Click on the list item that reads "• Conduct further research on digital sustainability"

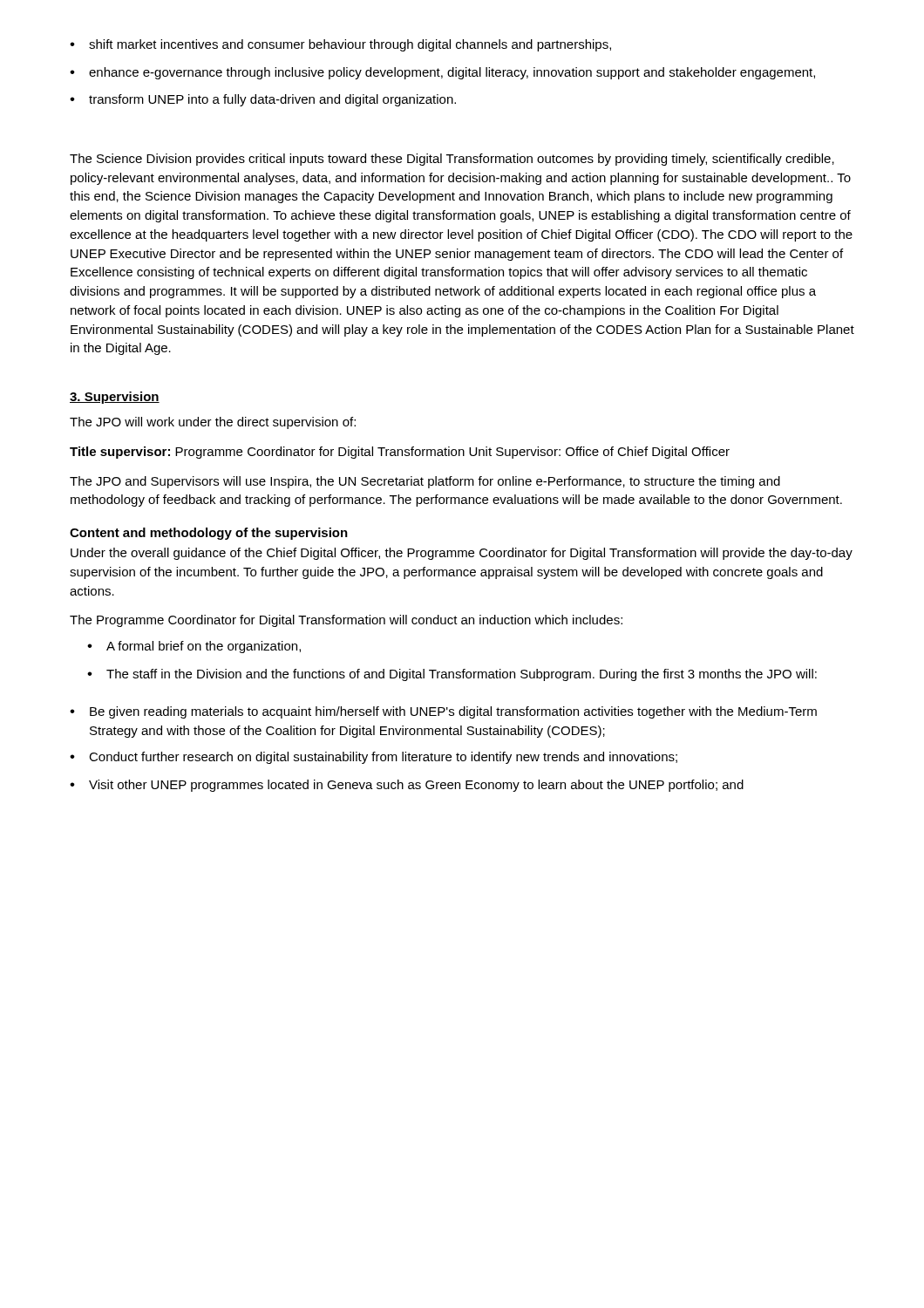tap(462, 758)
